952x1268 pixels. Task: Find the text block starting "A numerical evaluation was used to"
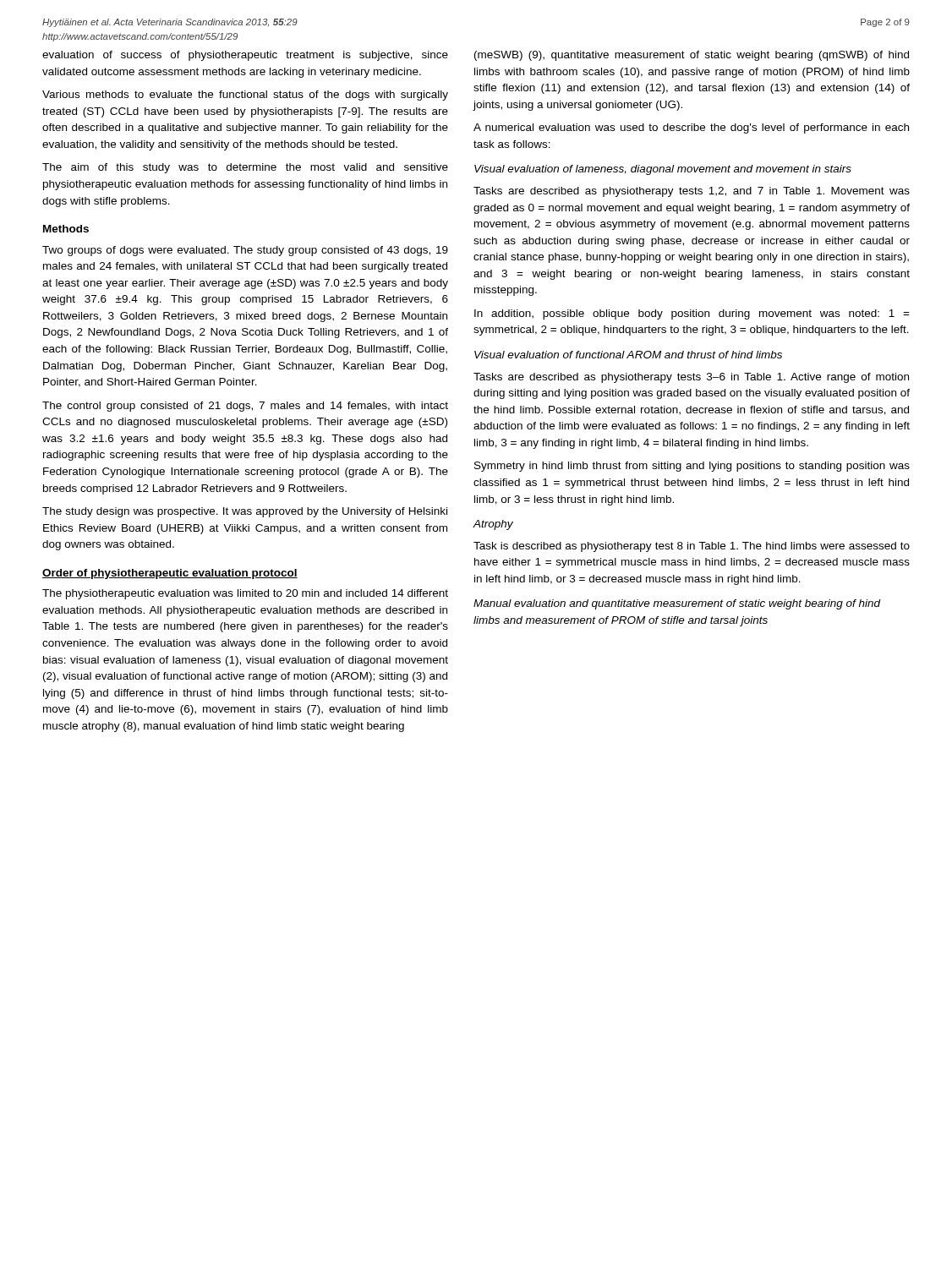coord(692,136)
